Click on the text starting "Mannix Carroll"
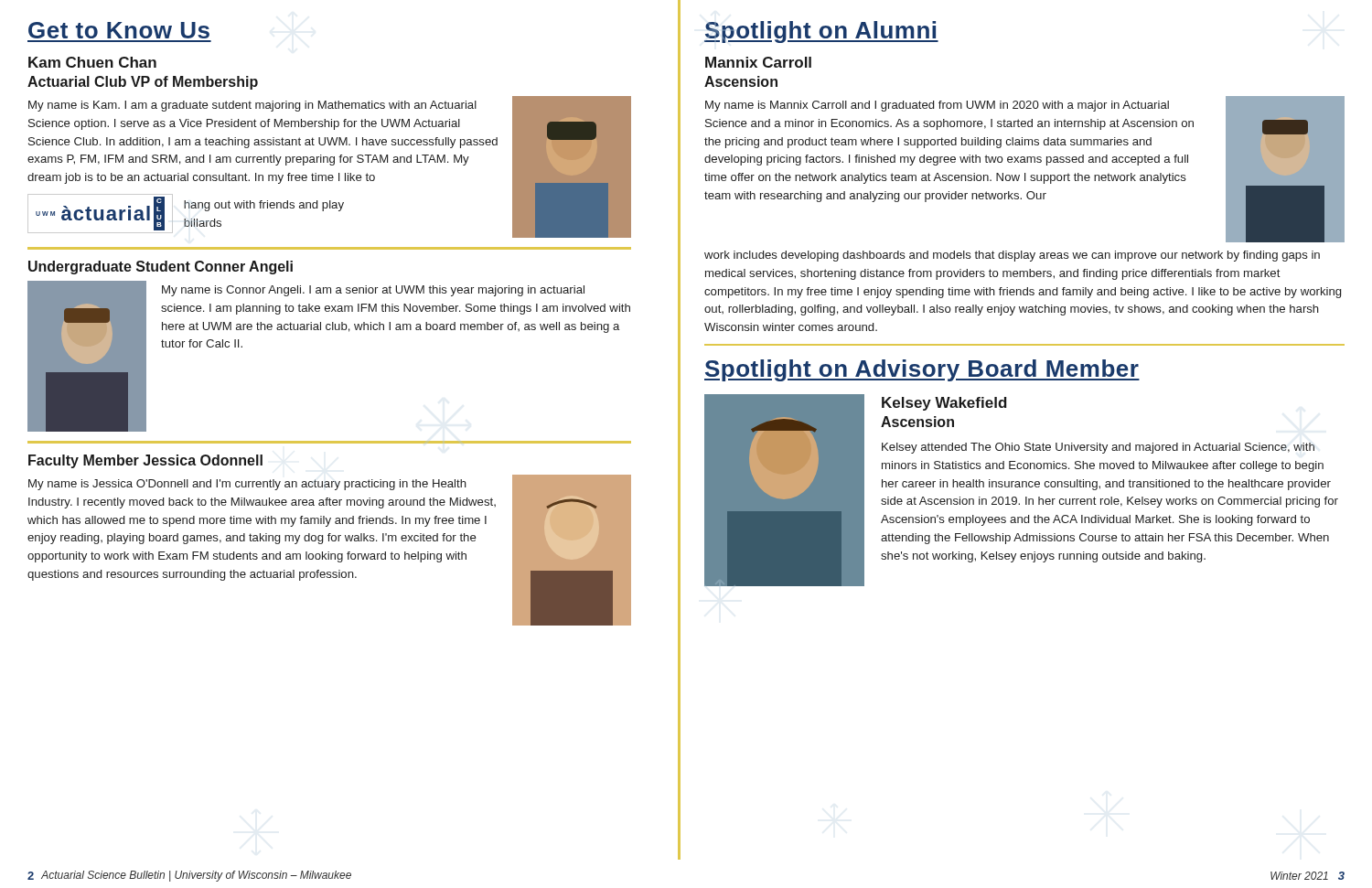The width and height of the screenshot is (1372, 888). (x=758, y=62)
